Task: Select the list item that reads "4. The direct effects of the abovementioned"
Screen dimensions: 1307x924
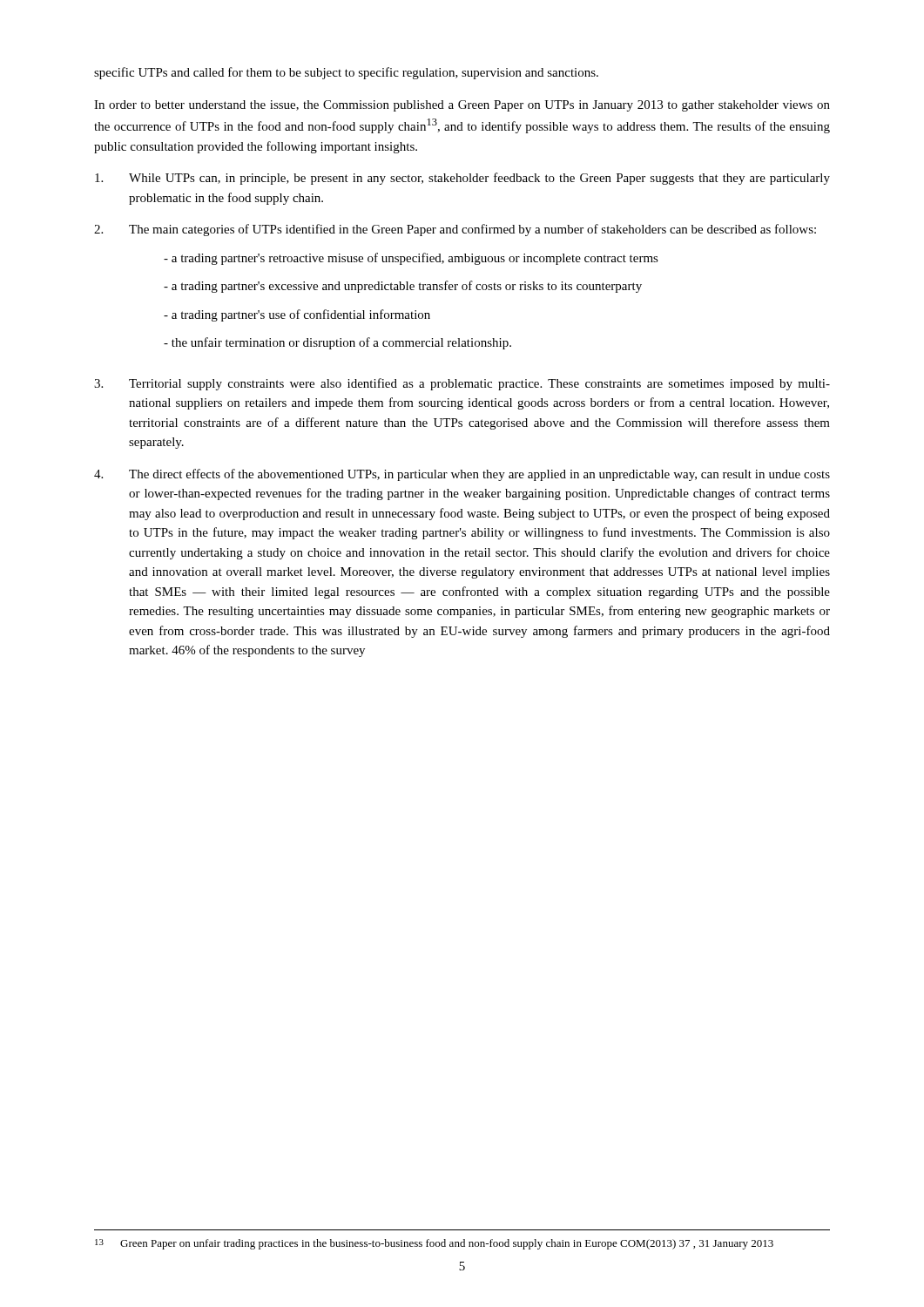Action: [x=462, y=562]
